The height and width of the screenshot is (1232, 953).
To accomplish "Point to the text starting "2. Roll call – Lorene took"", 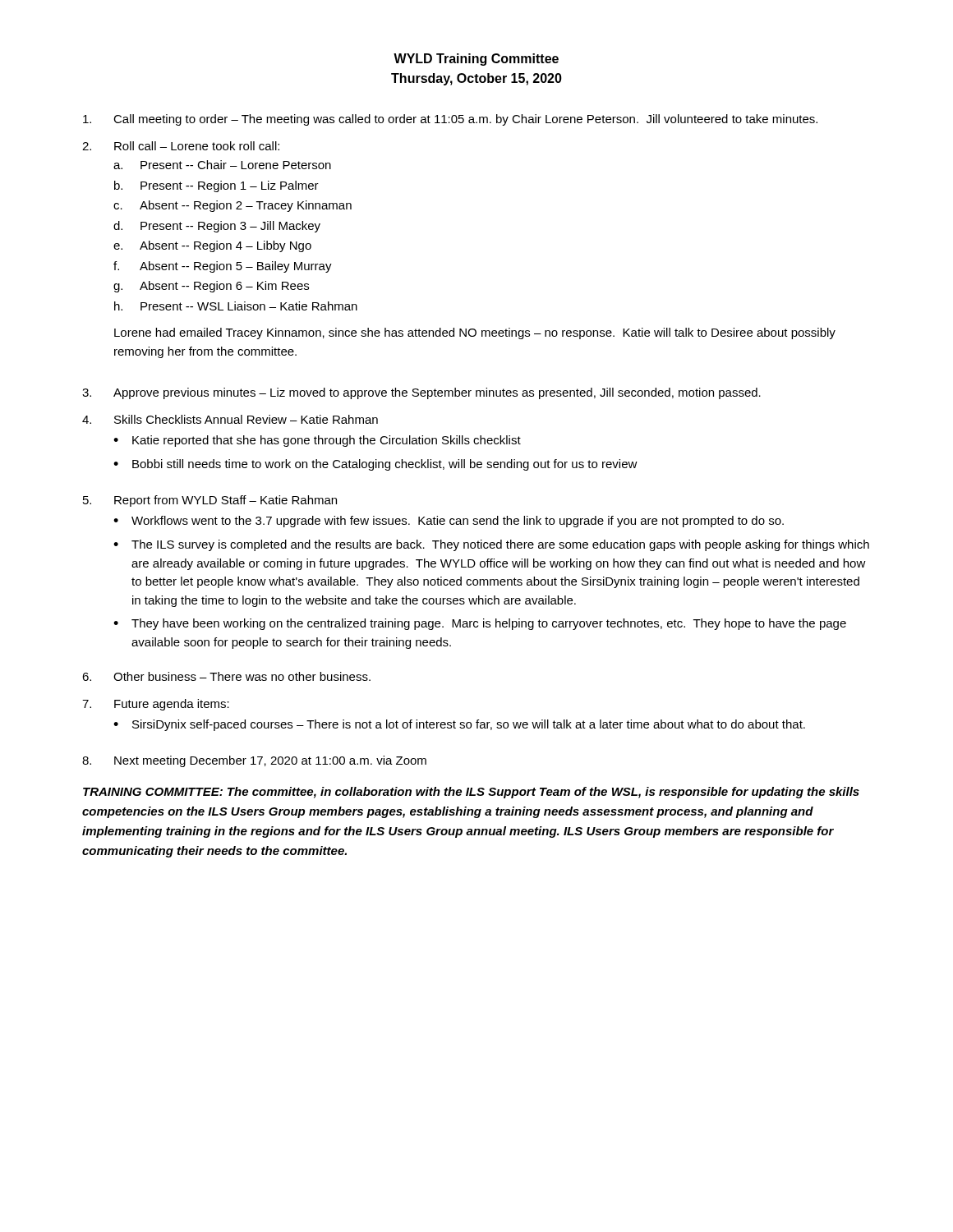I will (x=181, y=146).
